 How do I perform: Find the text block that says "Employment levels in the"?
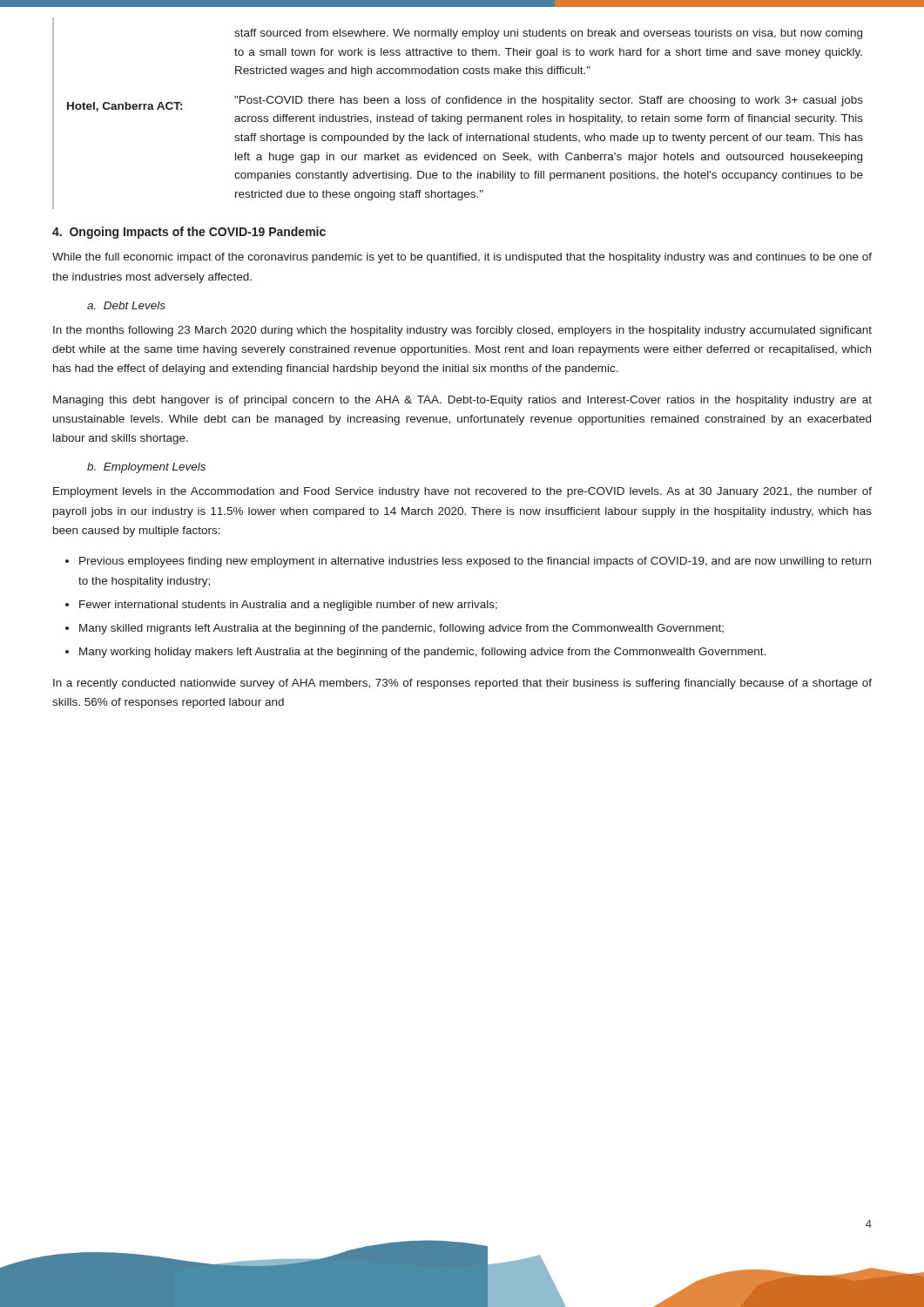[462, 511]
